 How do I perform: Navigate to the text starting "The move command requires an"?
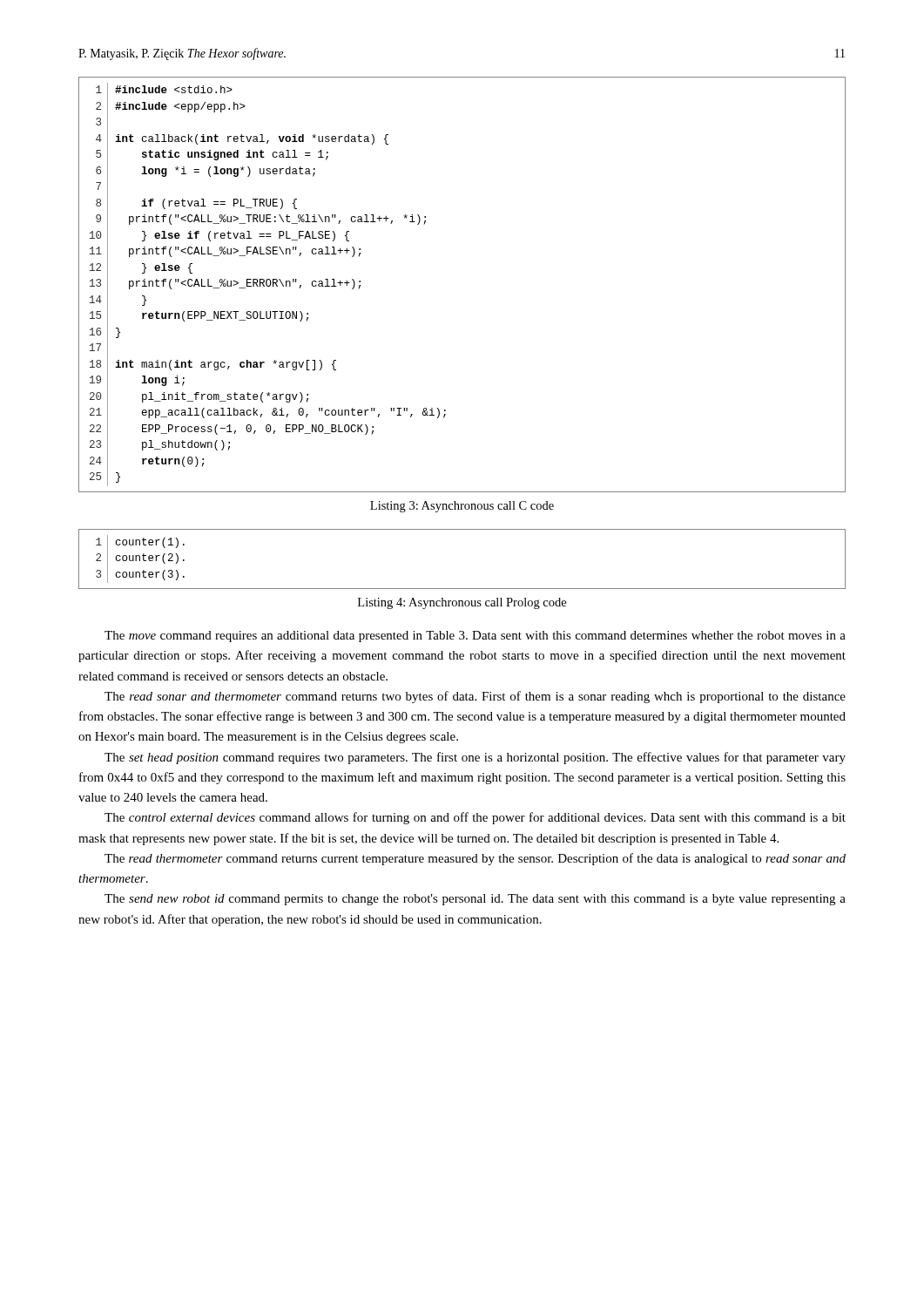(462, 655)
